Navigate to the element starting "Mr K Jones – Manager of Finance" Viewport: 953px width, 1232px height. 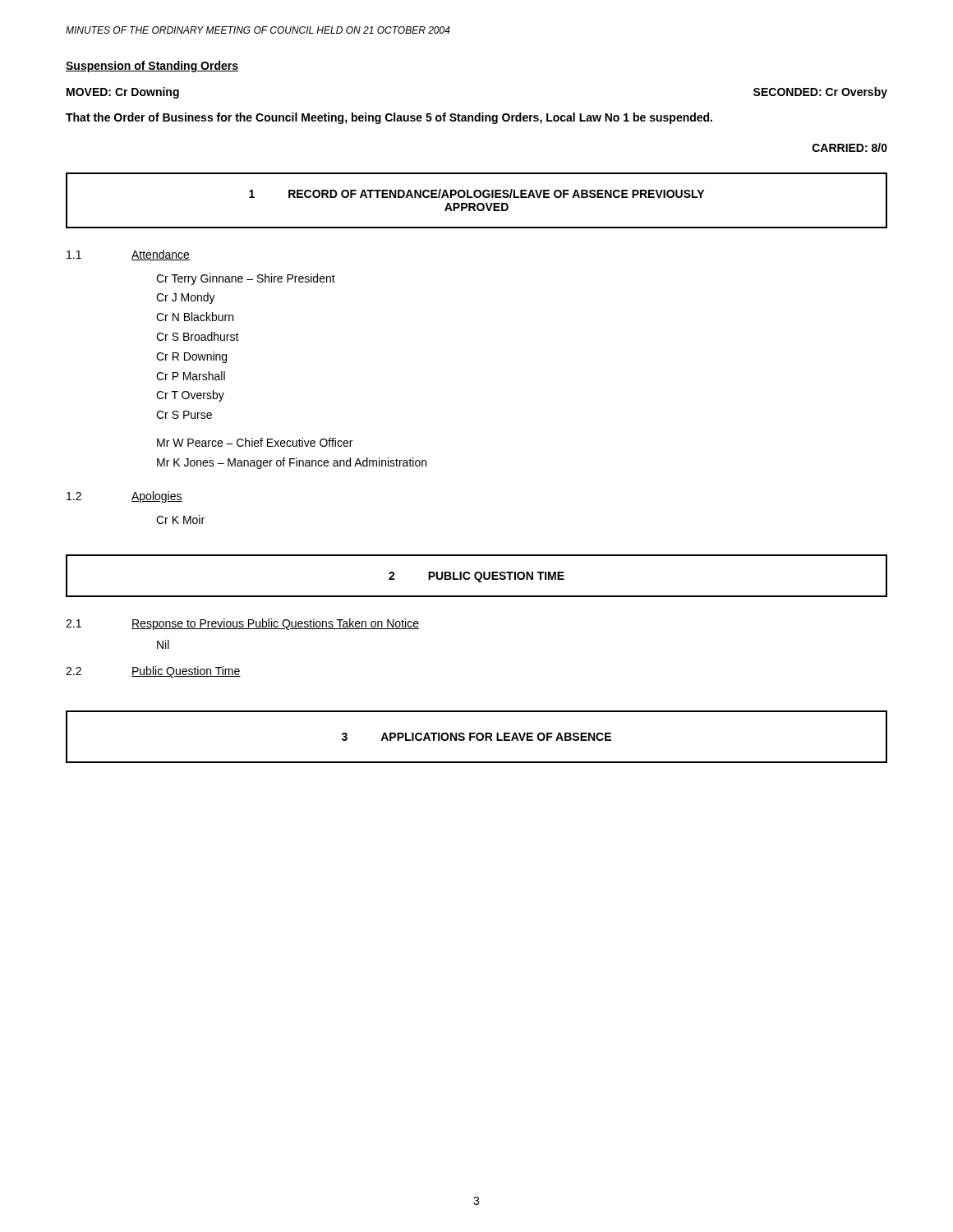pos(292,462)
